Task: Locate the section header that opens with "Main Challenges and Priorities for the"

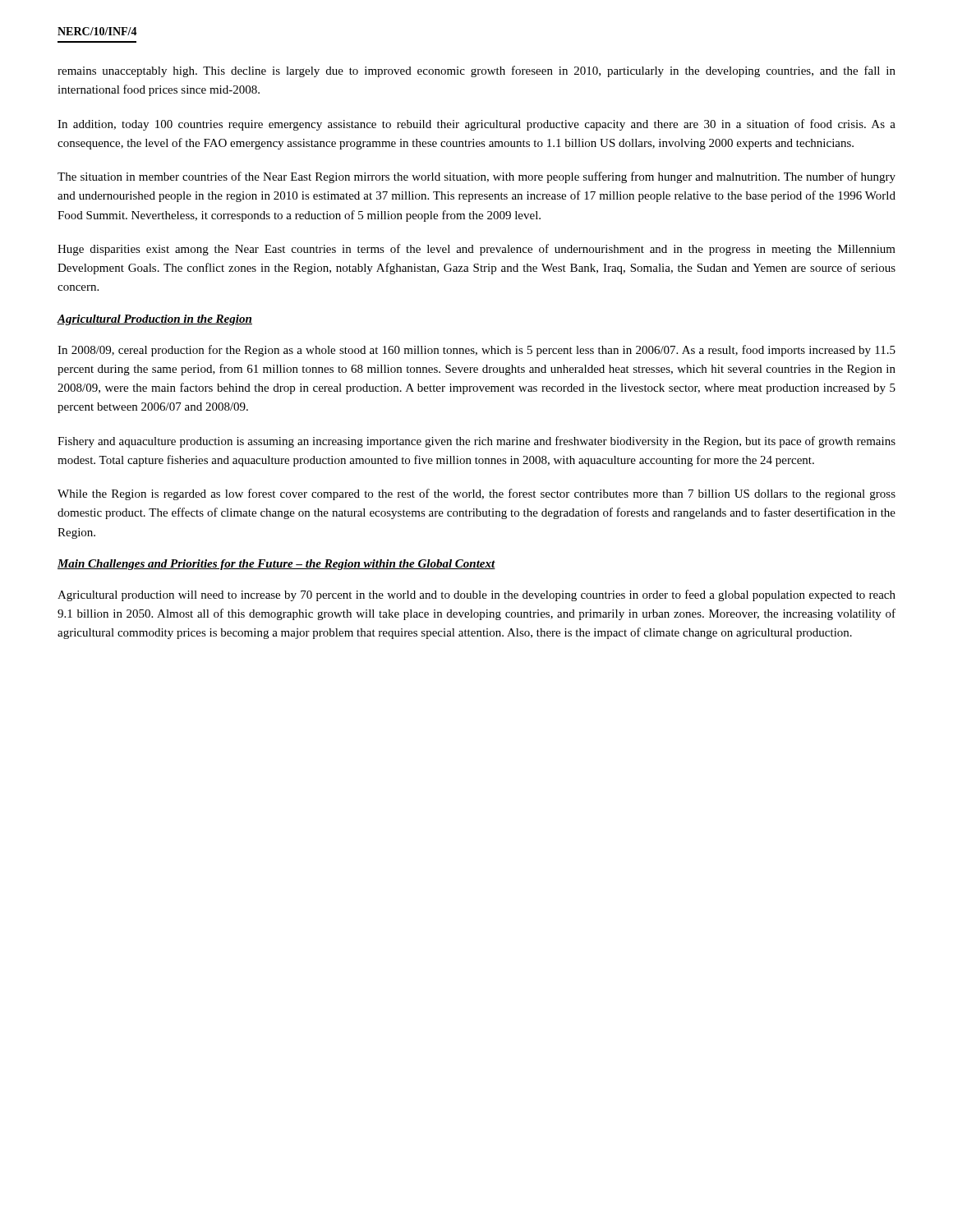Action: (x=276, y=563)
